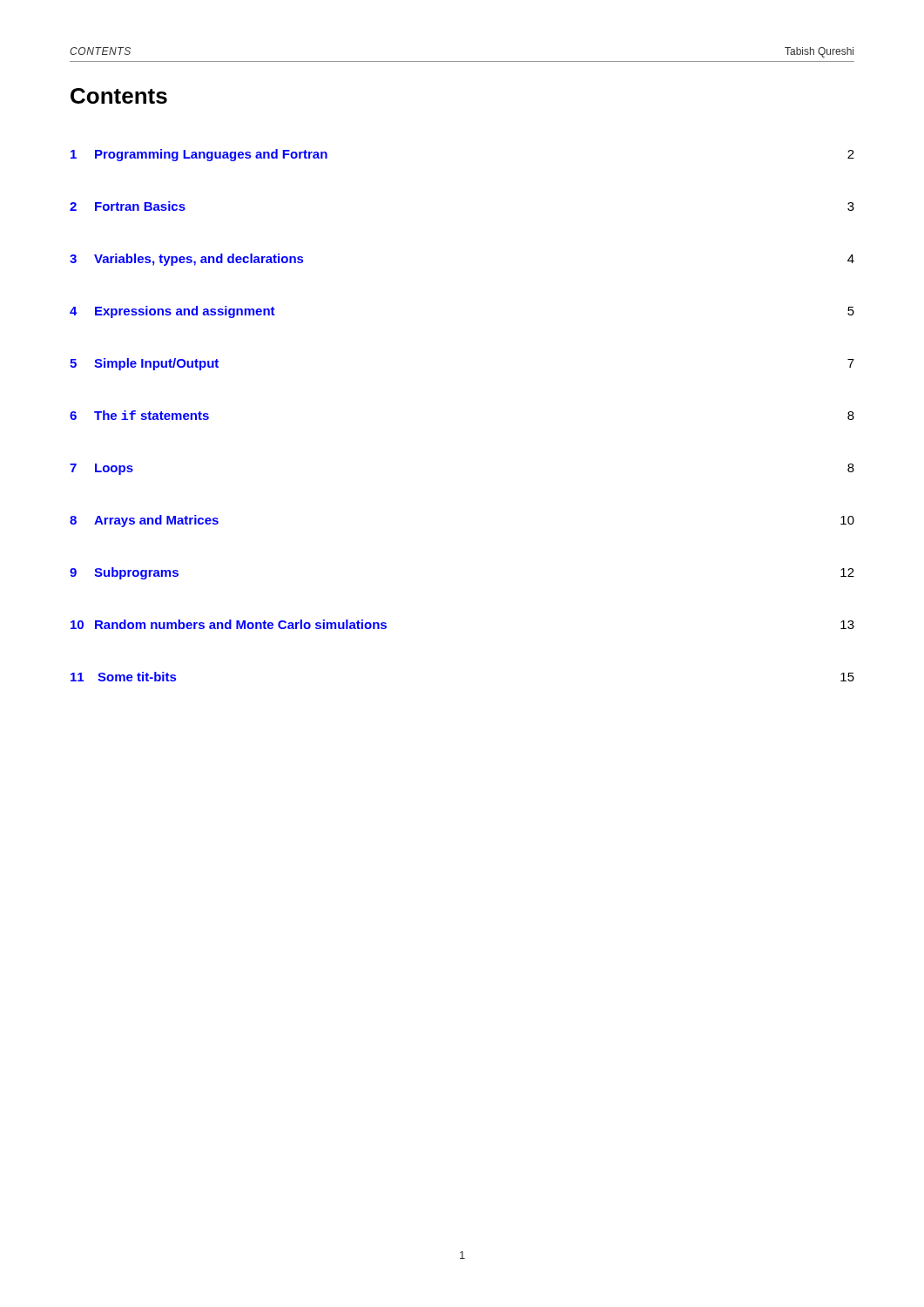924x1307 pixels.
Task: Locate the list item containing "8 Arrays and Matrices 10"
Action: click(160, 521)
